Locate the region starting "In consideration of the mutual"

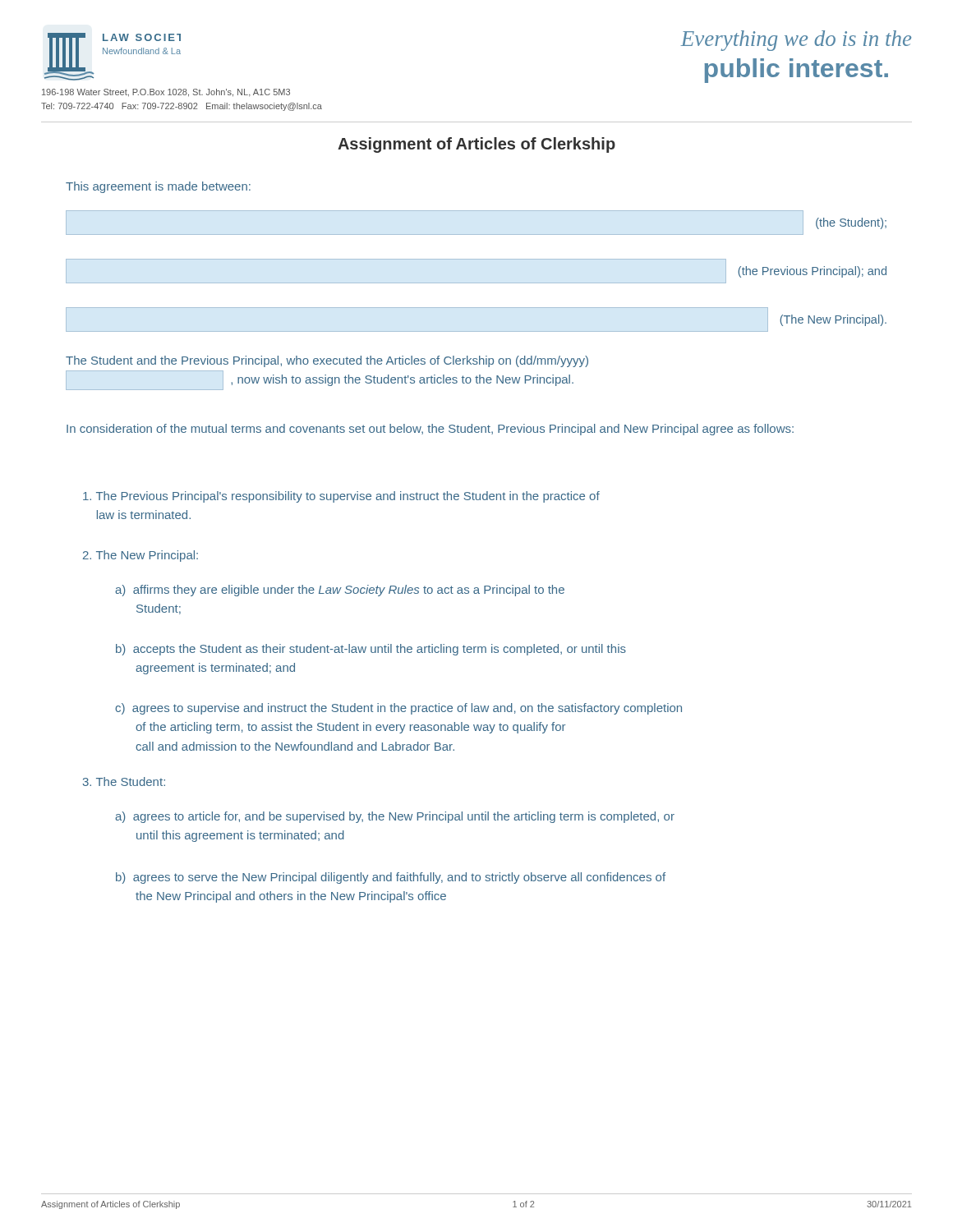click(430, 428)
